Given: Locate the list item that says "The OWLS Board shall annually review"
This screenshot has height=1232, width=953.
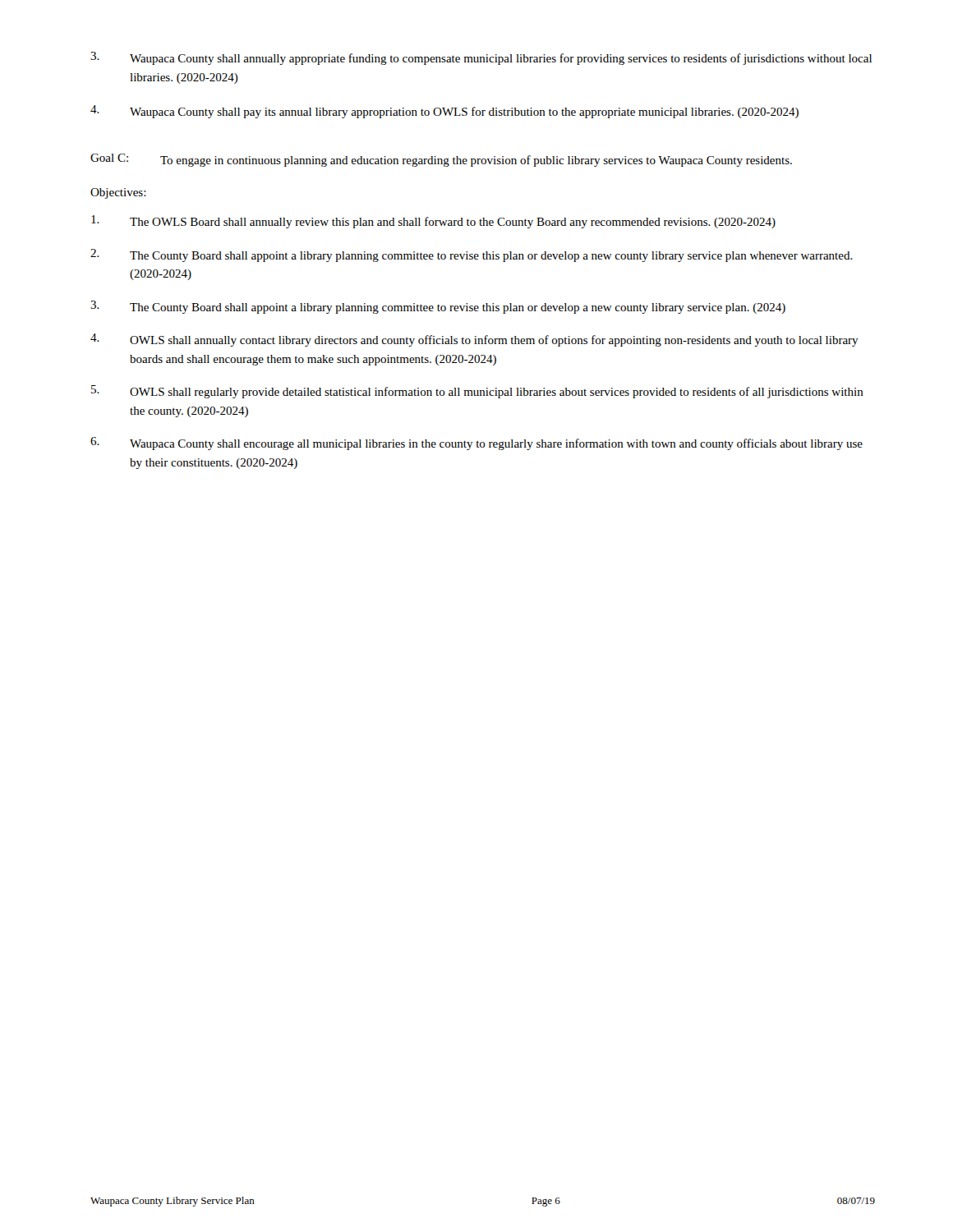Looking at the screenshot, I should pos(433,222).
